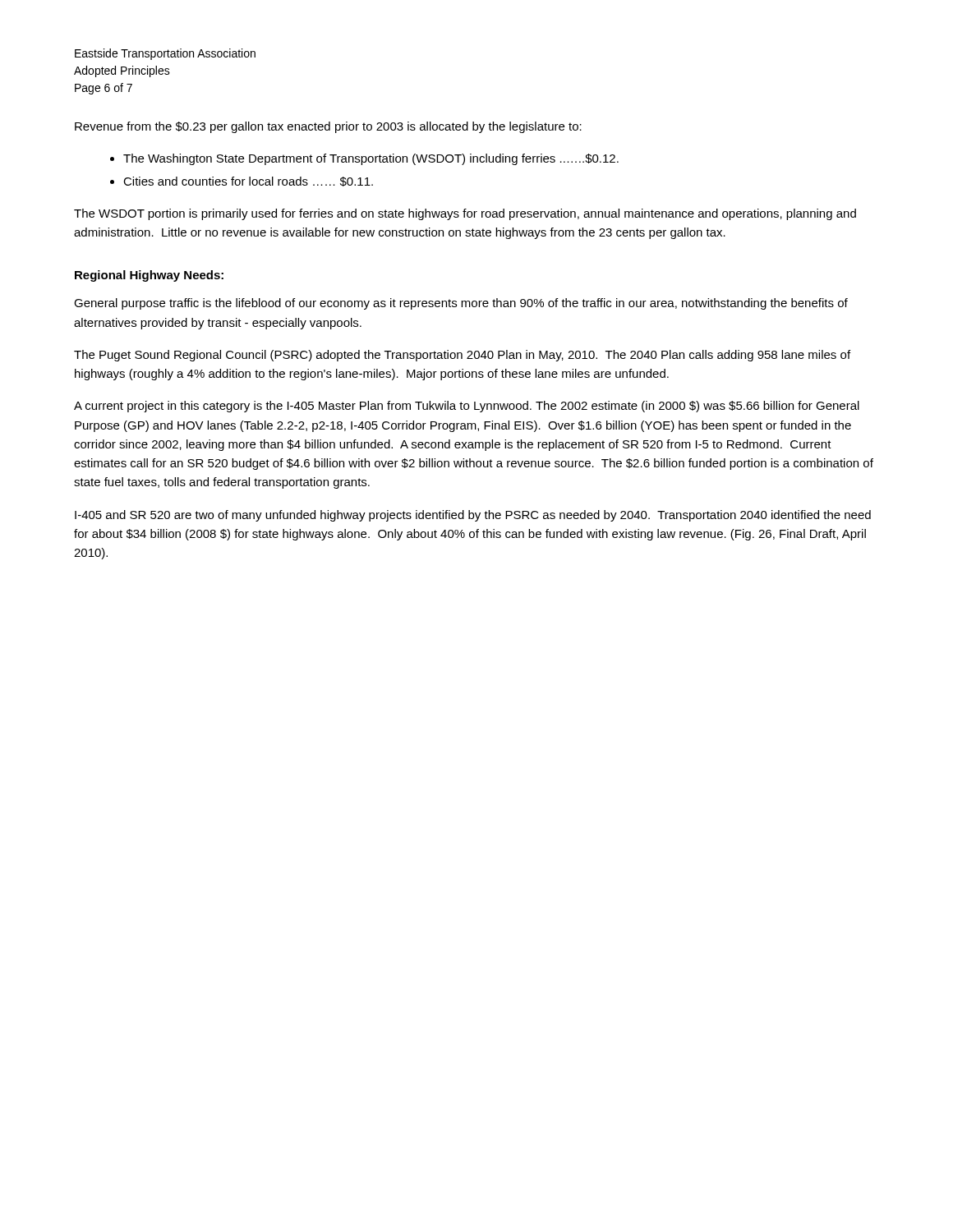
Task: Navigate to the text starting "A current project"
Action: point(474,444)
